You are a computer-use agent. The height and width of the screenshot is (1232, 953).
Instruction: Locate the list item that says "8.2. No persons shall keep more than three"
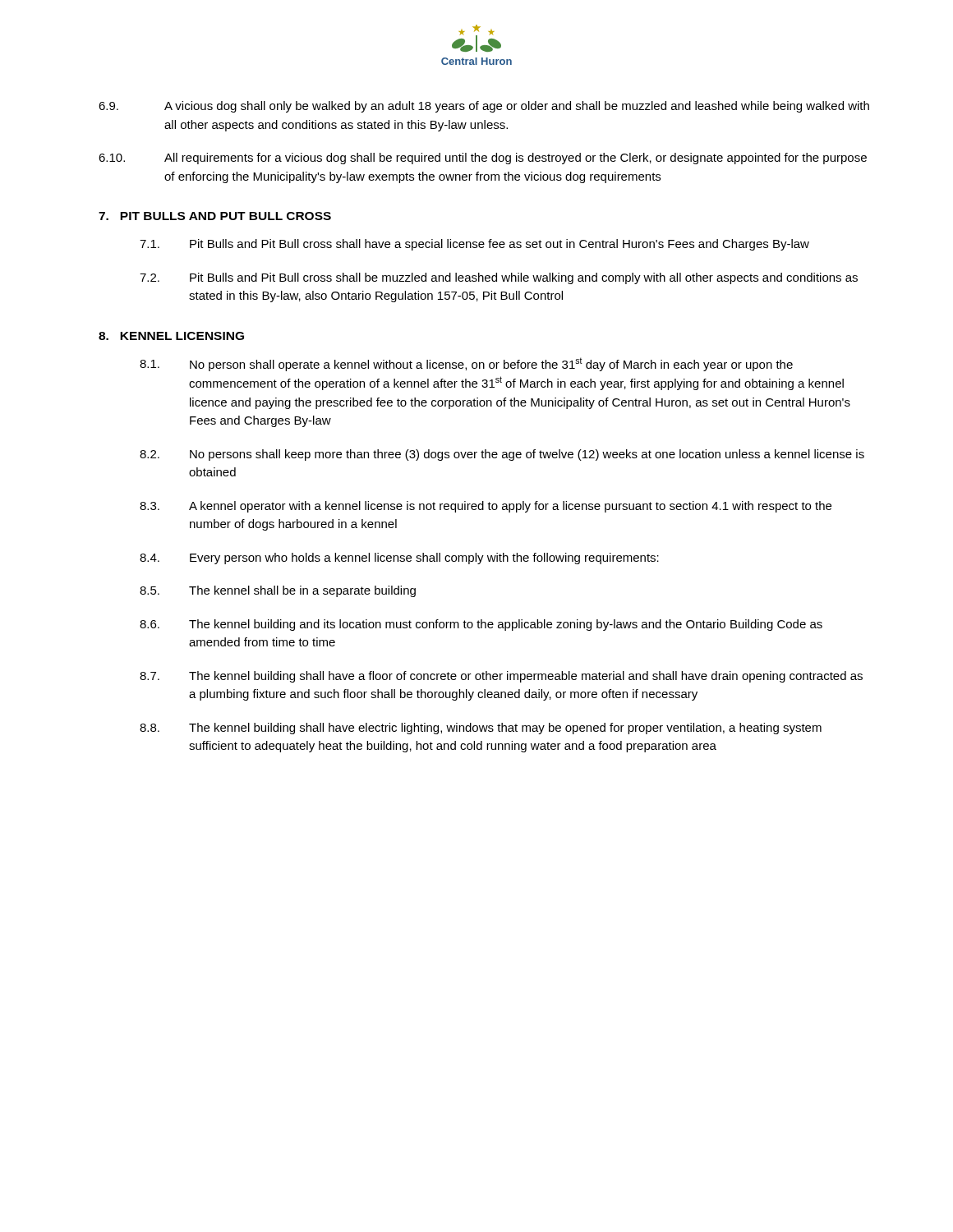(505, 463)
